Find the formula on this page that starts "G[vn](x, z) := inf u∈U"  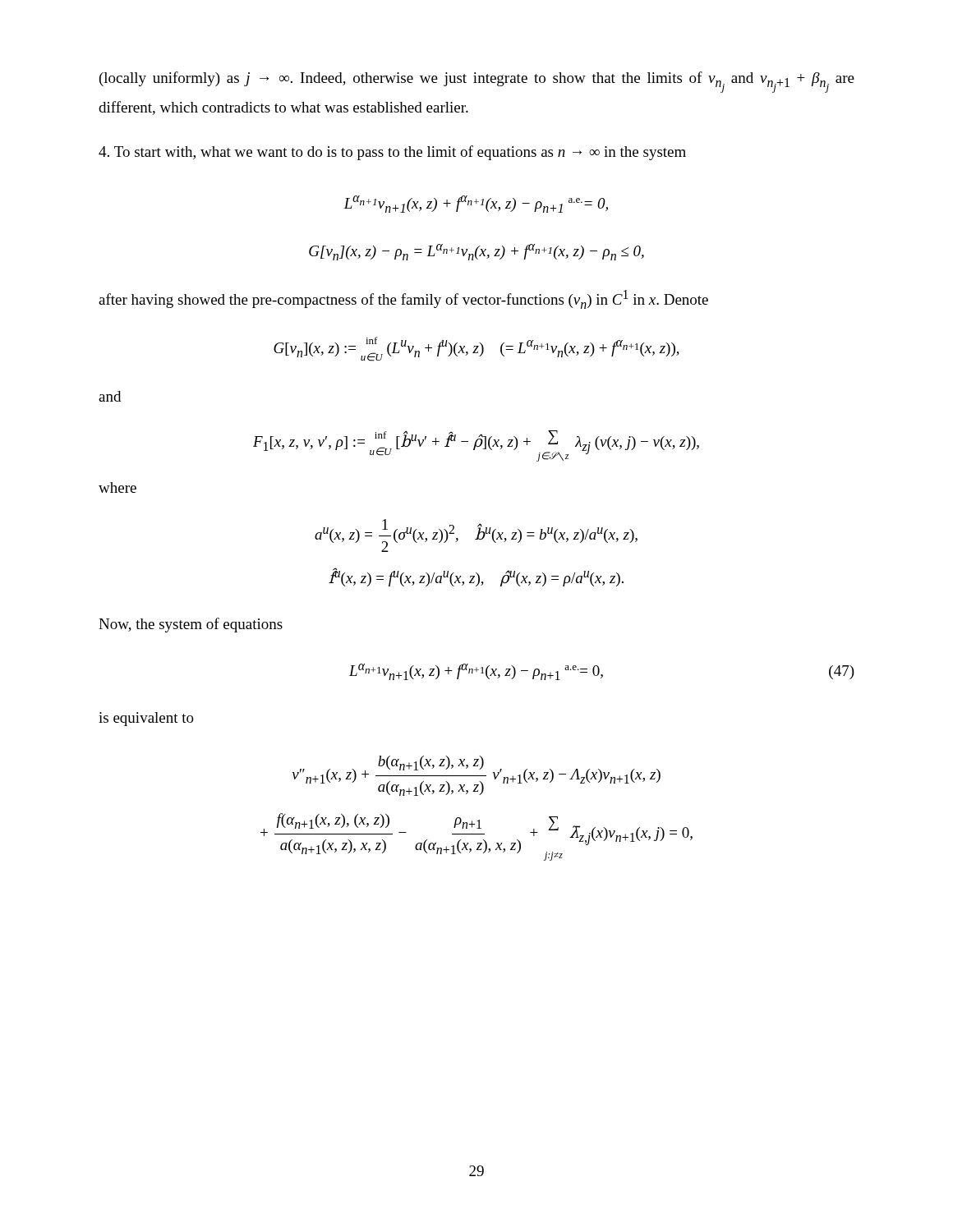[476, 349]
